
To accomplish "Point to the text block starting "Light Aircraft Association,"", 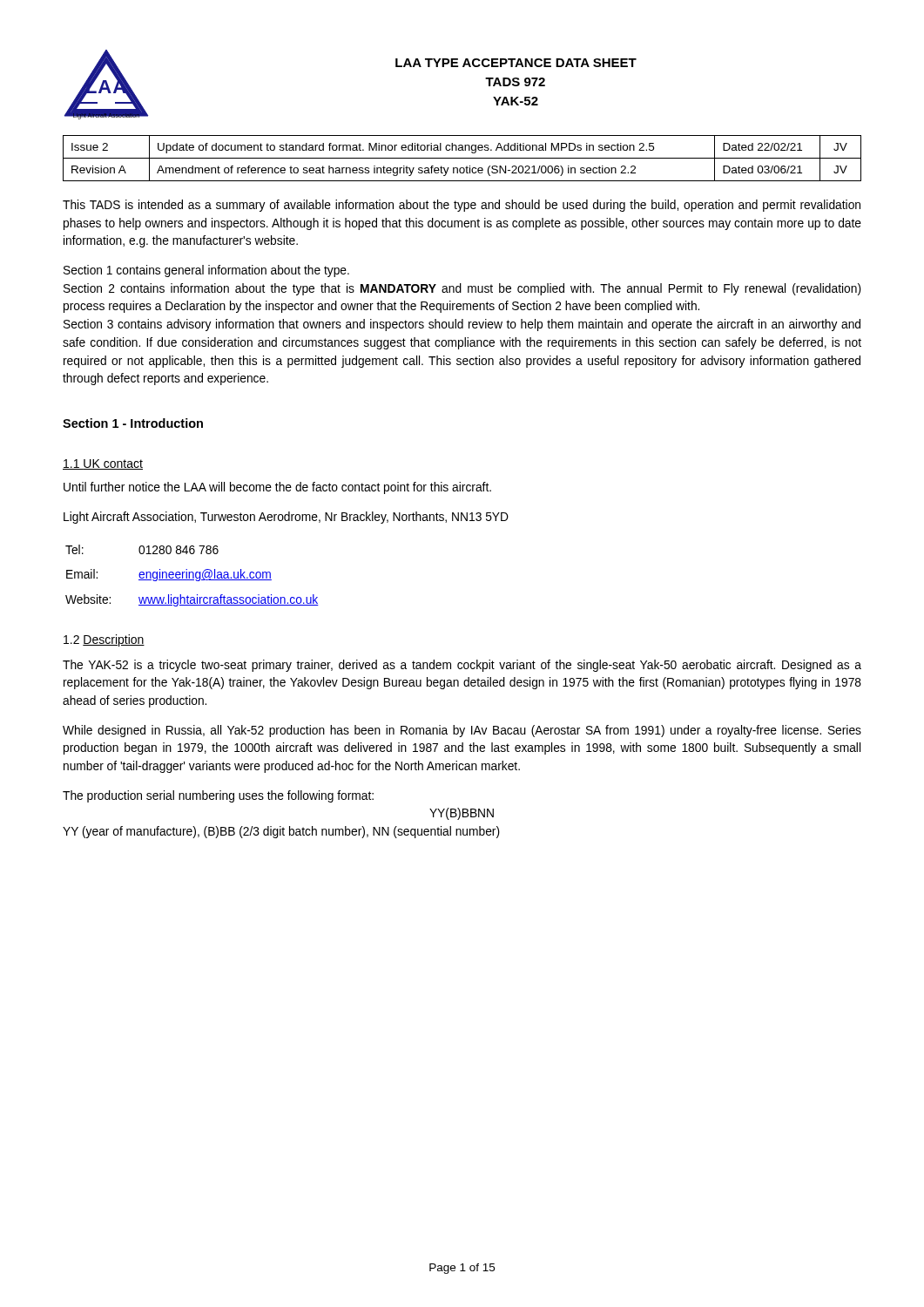I will (286, 517).
